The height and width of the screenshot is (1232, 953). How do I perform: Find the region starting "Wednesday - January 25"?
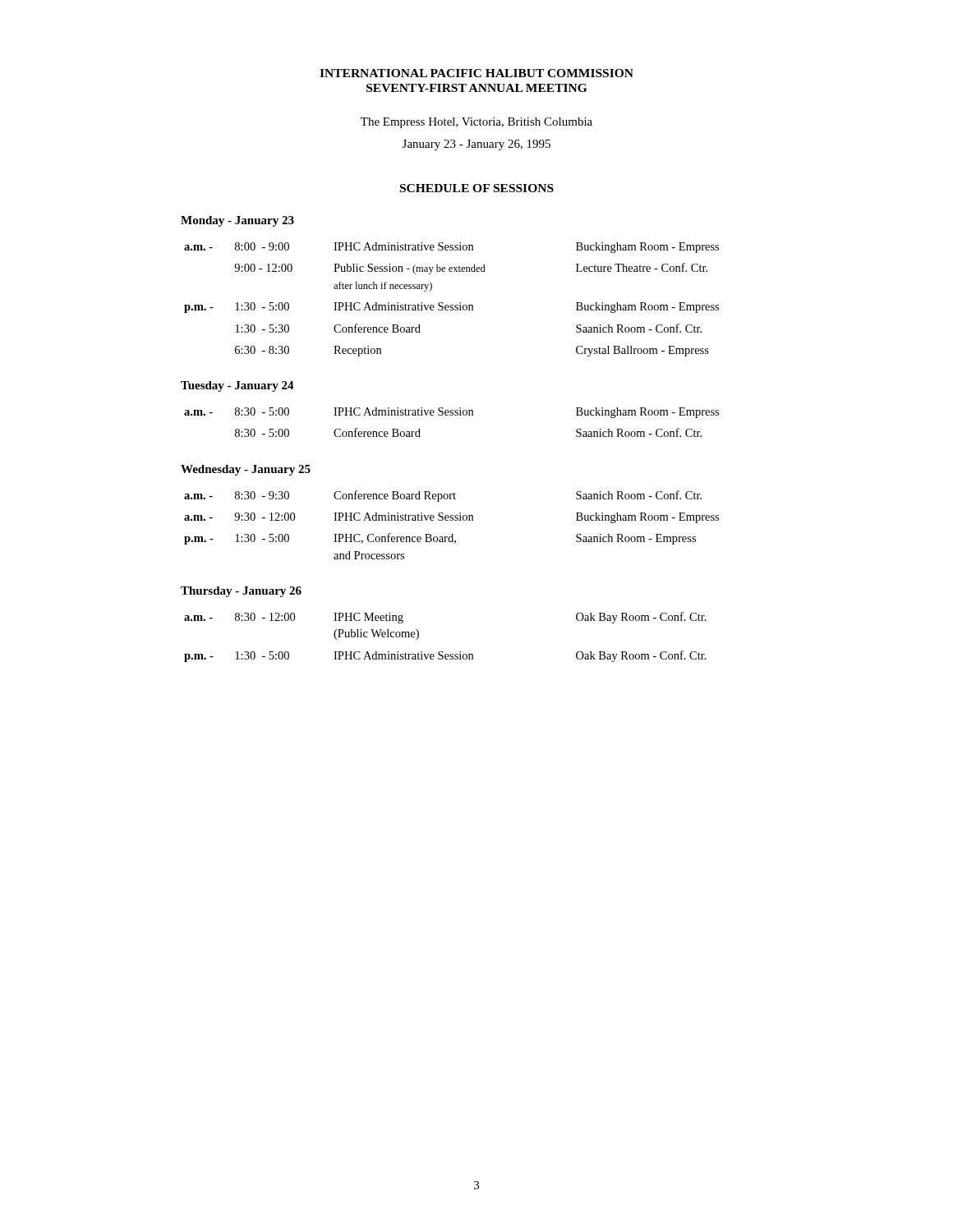point(246,469)
